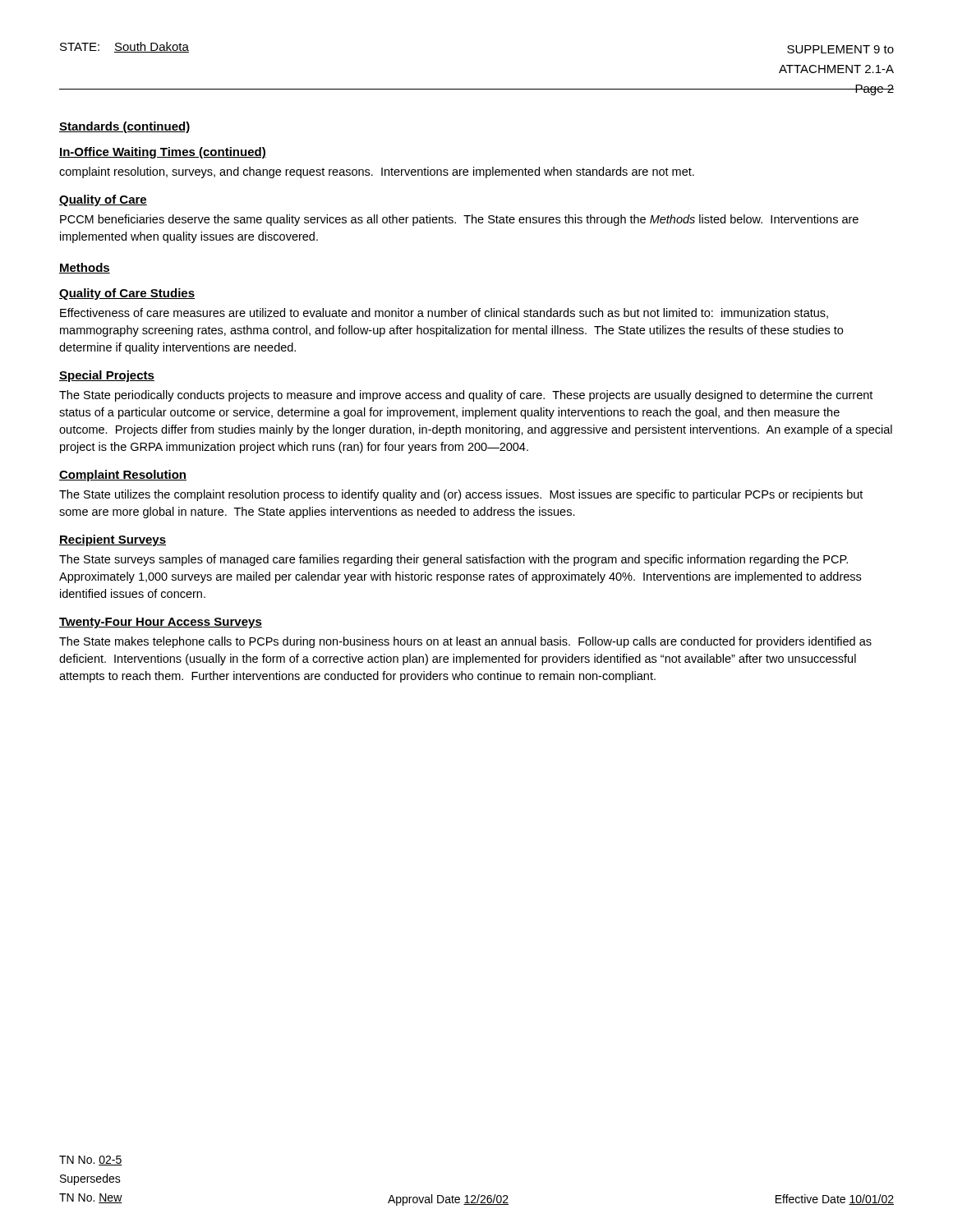The height and width of the screenshot is (1232, 953).
Task: Navigate to the text block starting "The State surveys samples of managed care"
Action: click(x=460, y=577)
